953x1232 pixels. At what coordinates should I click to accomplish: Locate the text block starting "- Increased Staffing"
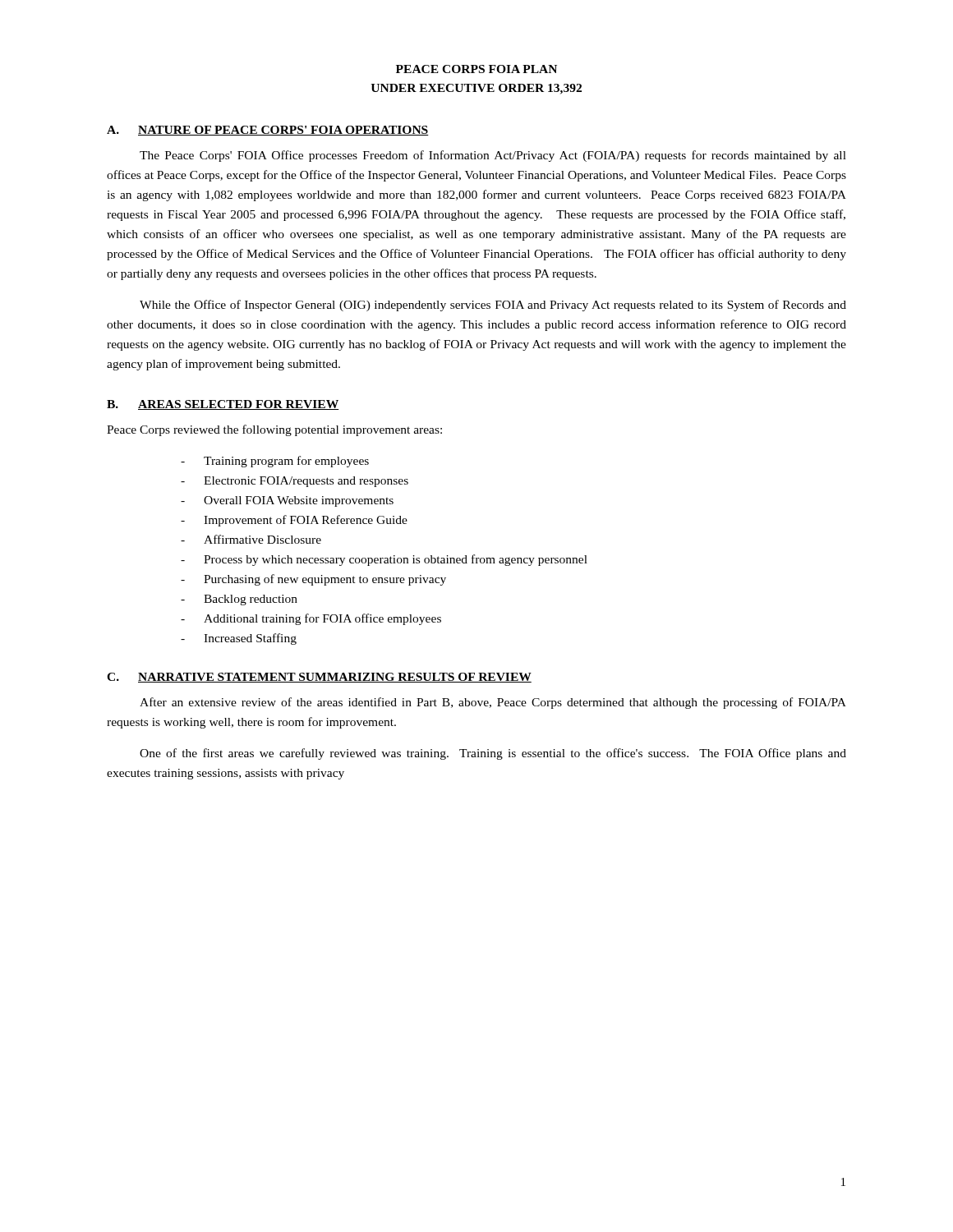click(239, 639)
